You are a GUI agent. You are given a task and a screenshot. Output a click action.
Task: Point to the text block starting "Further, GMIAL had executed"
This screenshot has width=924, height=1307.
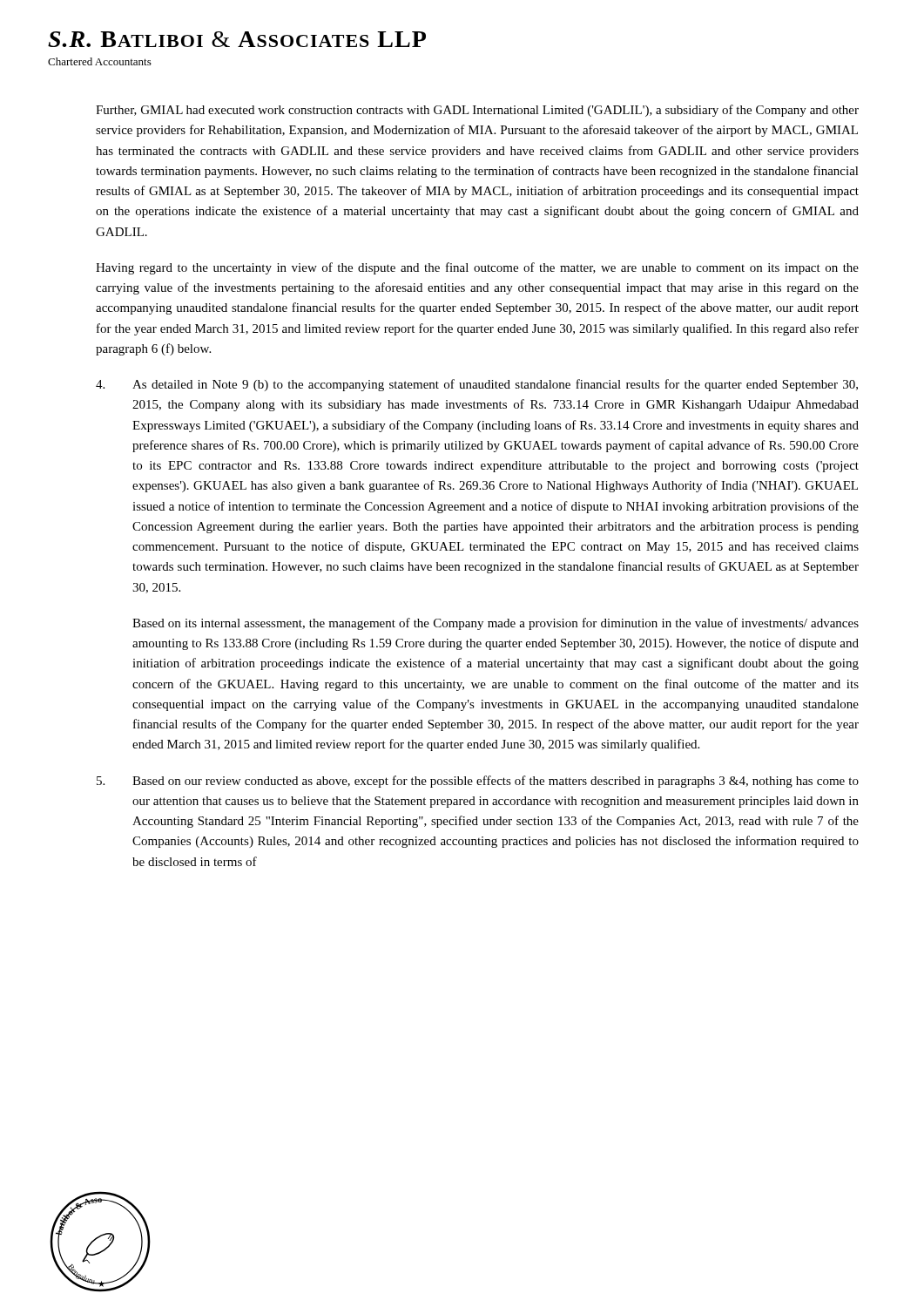tap(477, 171)
